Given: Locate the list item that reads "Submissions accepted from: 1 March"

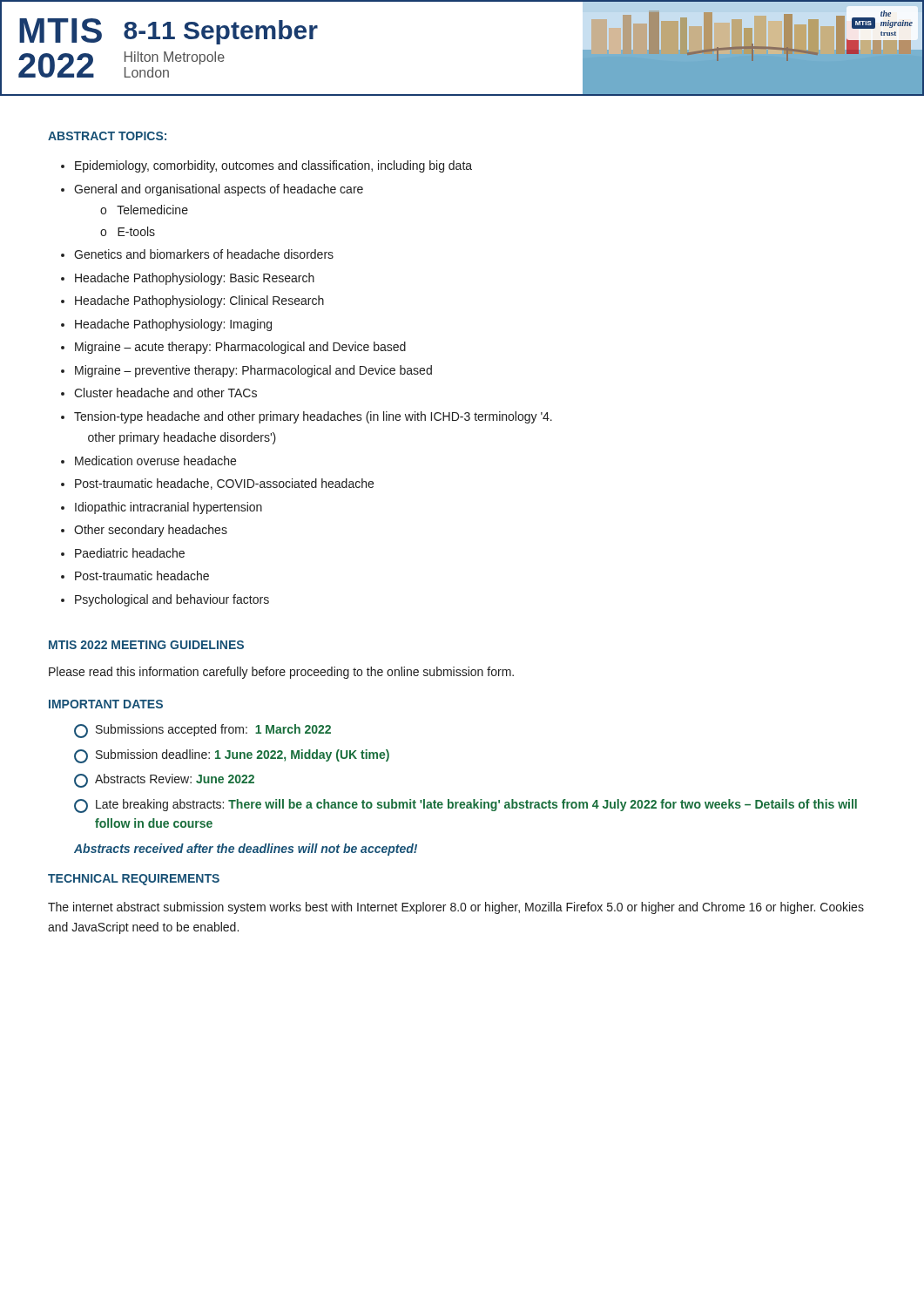Looking at the screenshot, I should [x=202, y=731].
